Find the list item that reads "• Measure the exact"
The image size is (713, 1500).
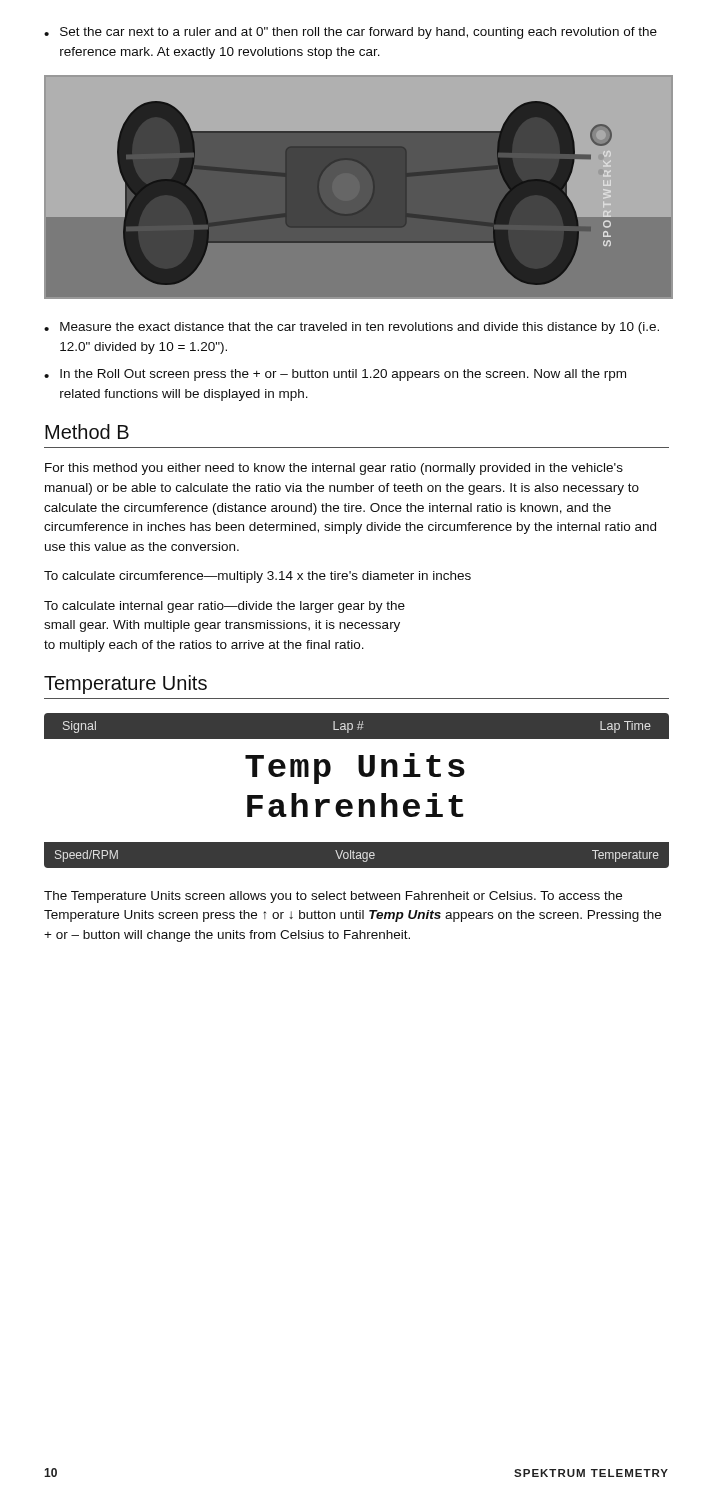[356, 337]
